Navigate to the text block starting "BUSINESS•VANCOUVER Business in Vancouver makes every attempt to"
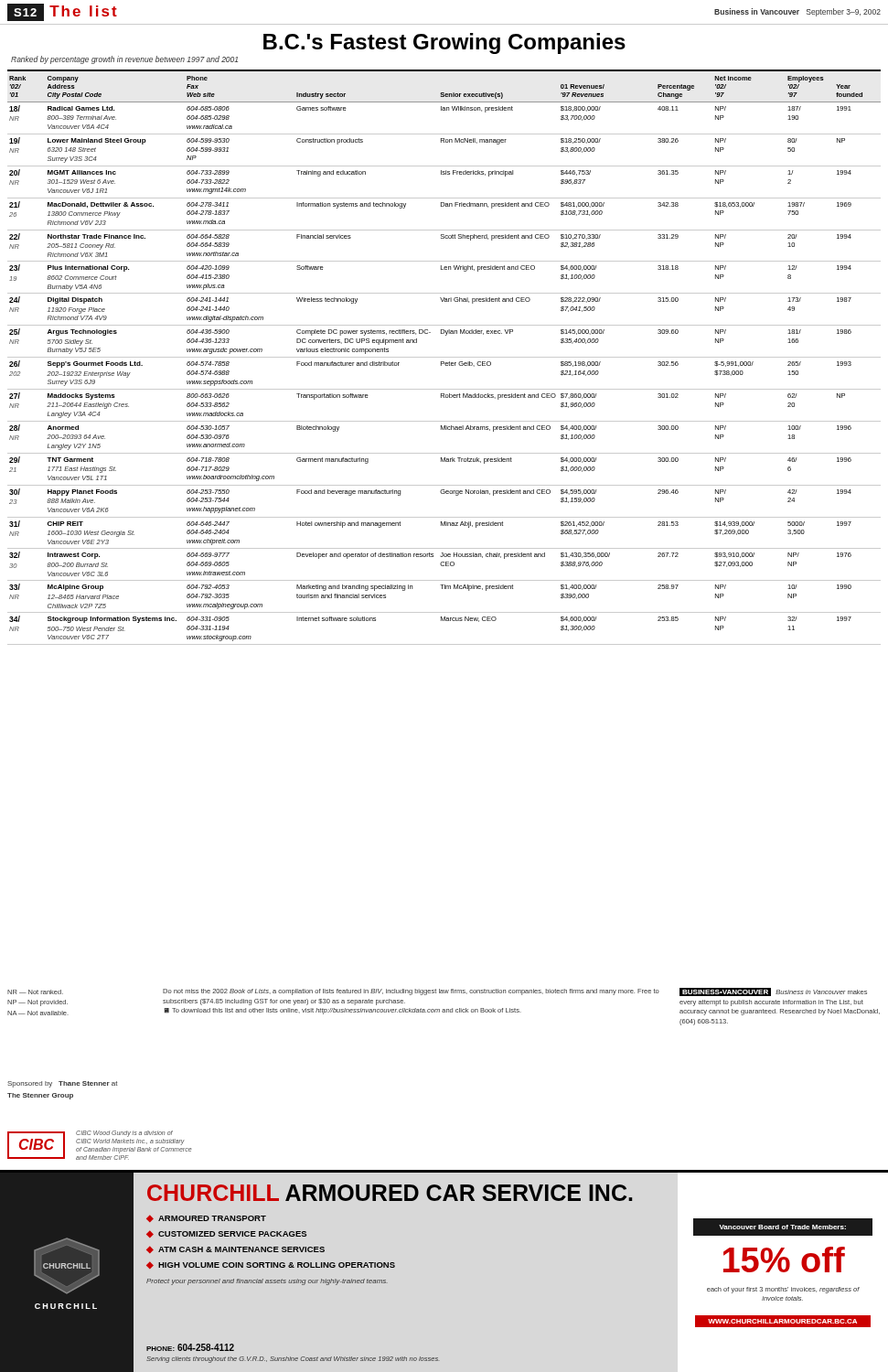Image resolution: width=888 pixels, height=1372 pixels. pos(780,1006)
